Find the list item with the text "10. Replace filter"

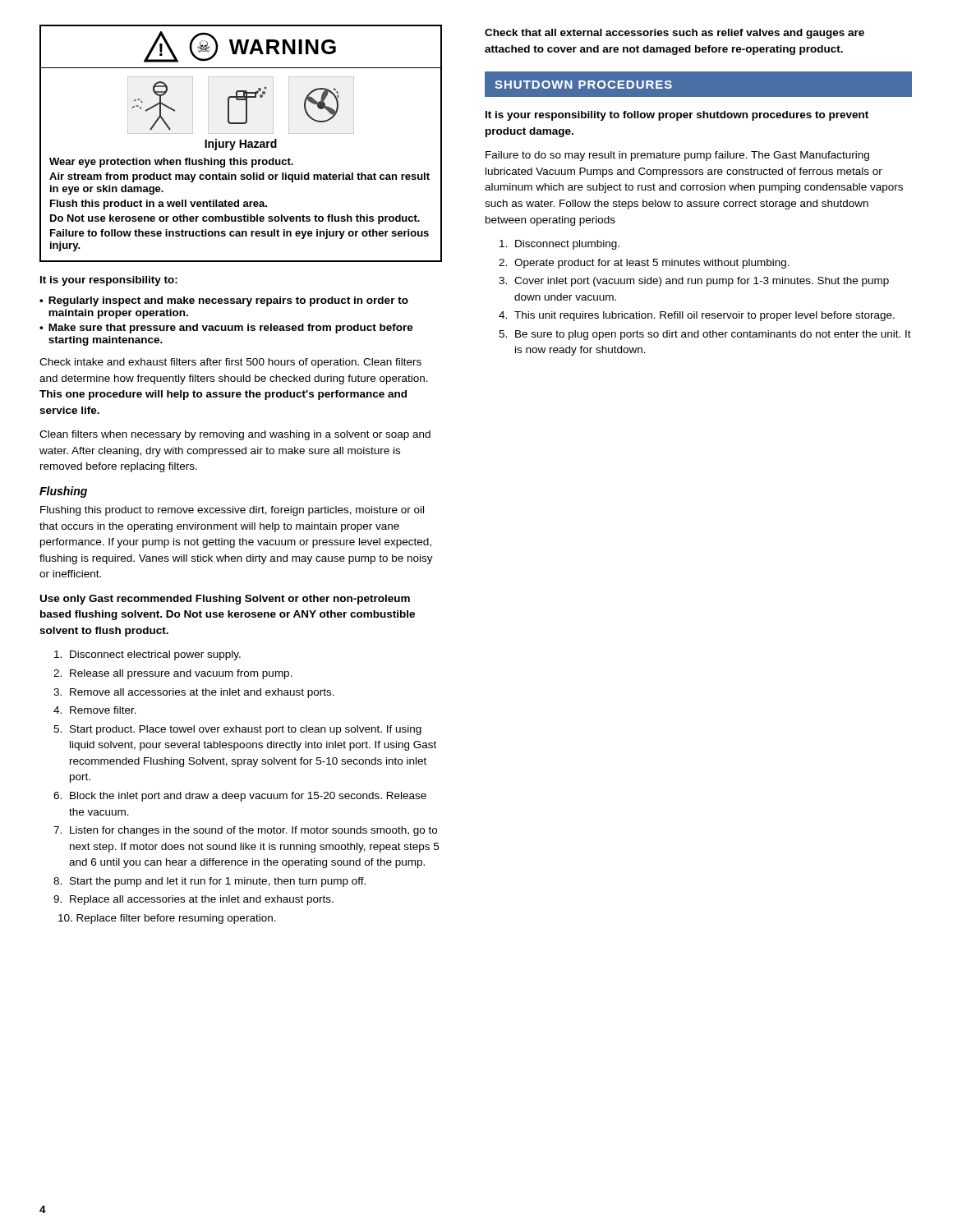167,918
